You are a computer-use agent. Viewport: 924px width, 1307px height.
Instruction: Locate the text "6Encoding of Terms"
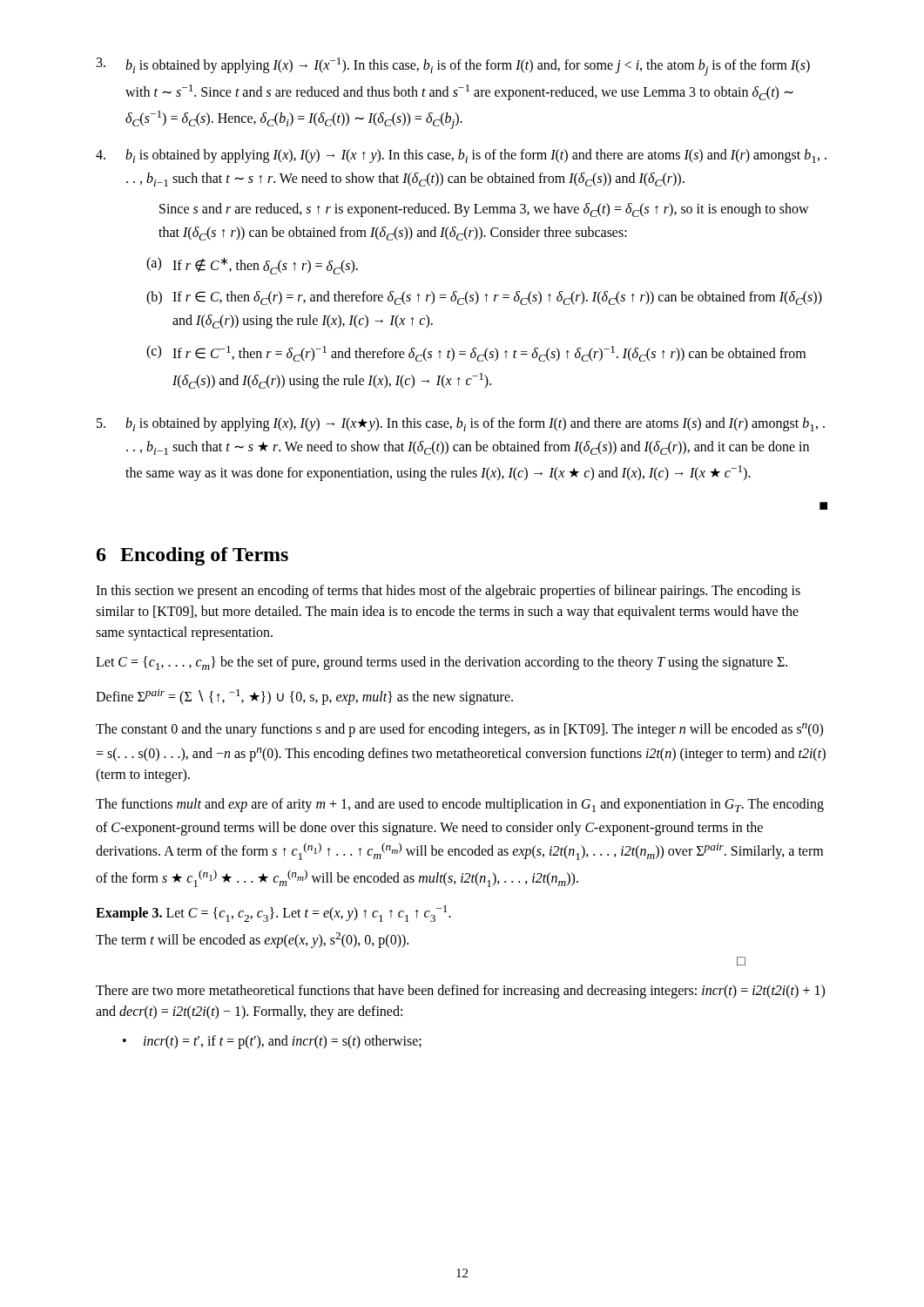(x=192, y=554)
